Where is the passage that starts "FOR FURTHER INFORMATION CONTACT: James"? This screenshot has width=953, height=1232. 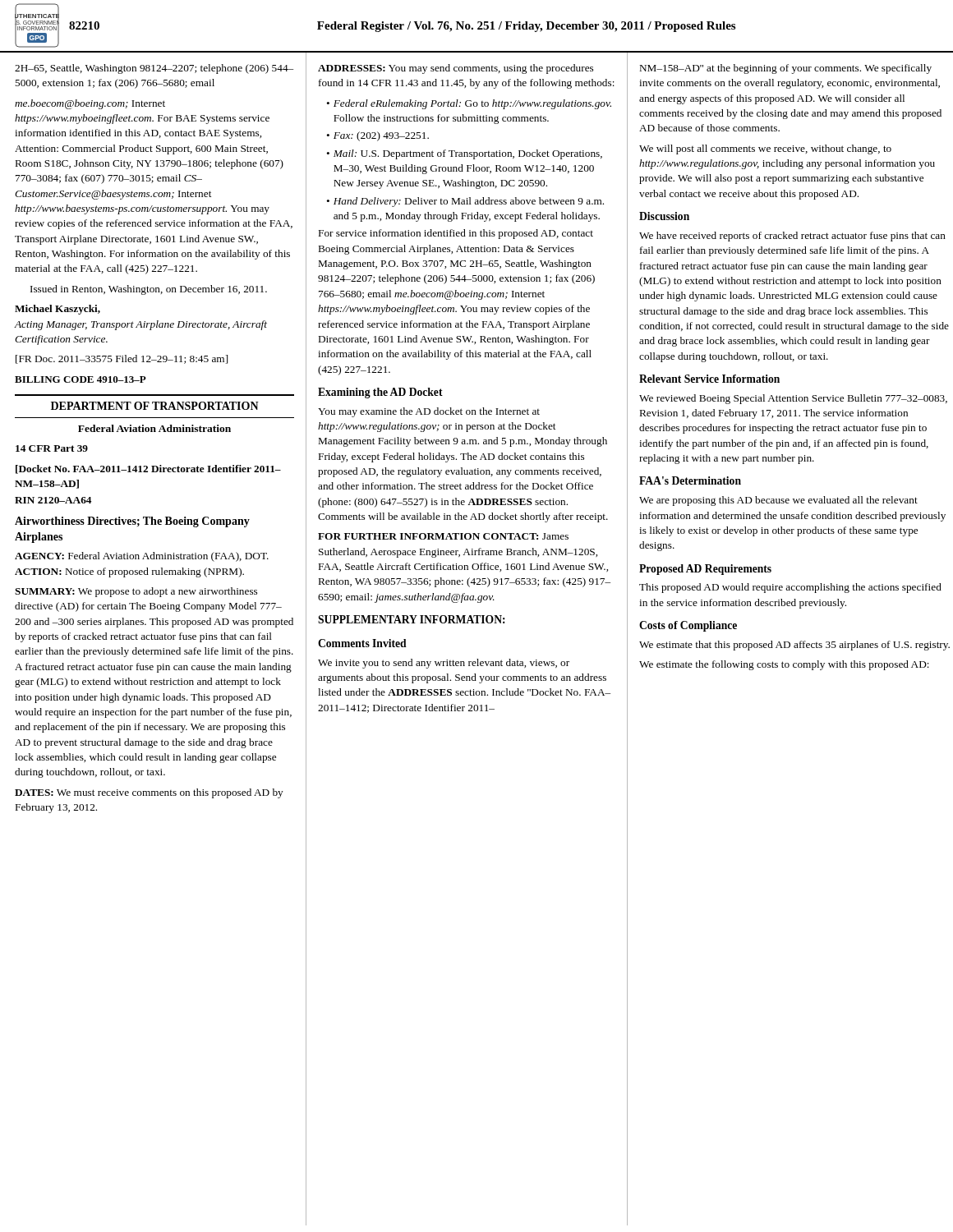[467, 567]
